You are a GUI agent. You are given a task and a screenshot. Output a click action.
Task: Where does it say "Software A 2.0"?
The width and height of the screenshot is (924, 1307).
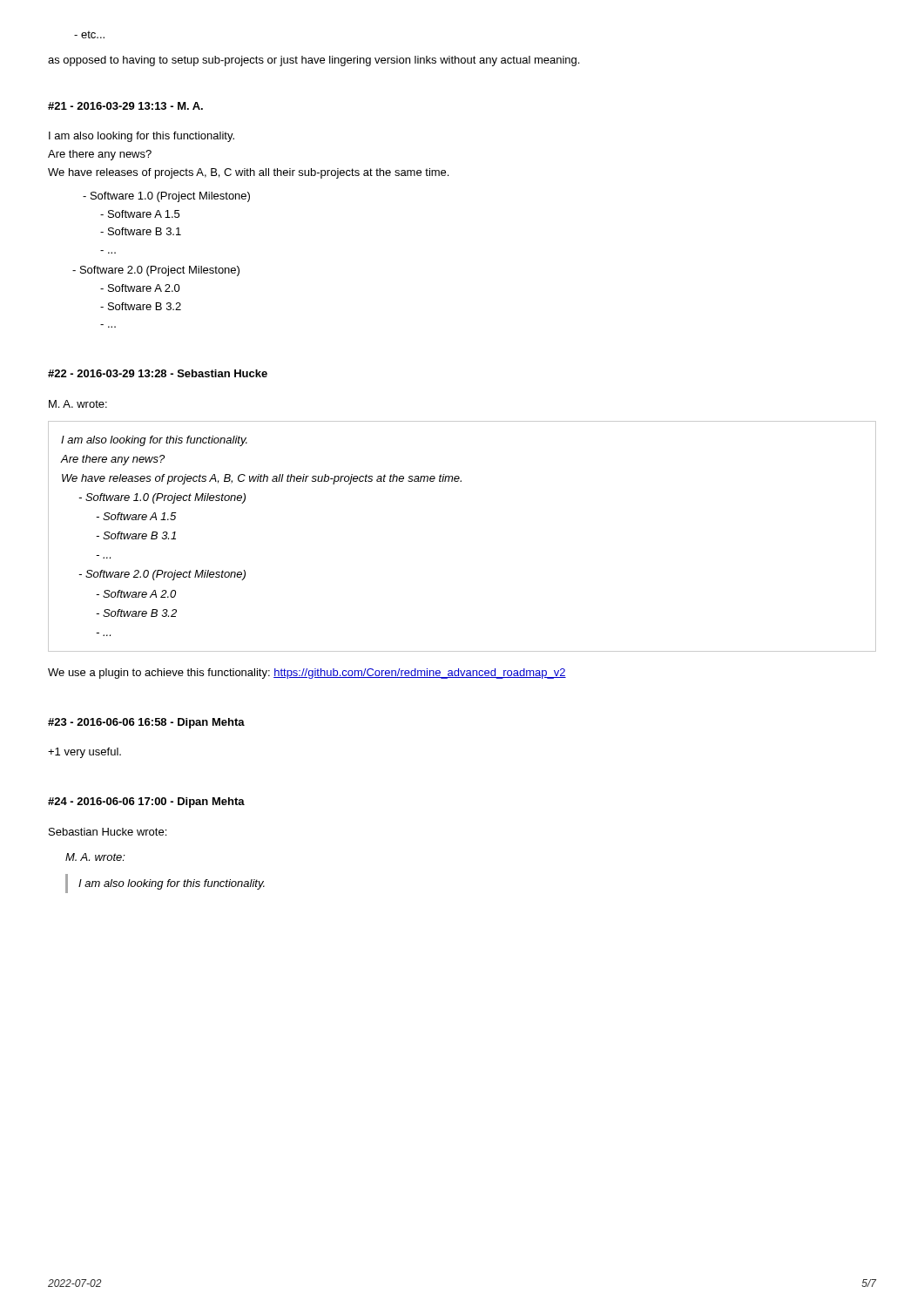pyautogui.click(x=140, y=288)
